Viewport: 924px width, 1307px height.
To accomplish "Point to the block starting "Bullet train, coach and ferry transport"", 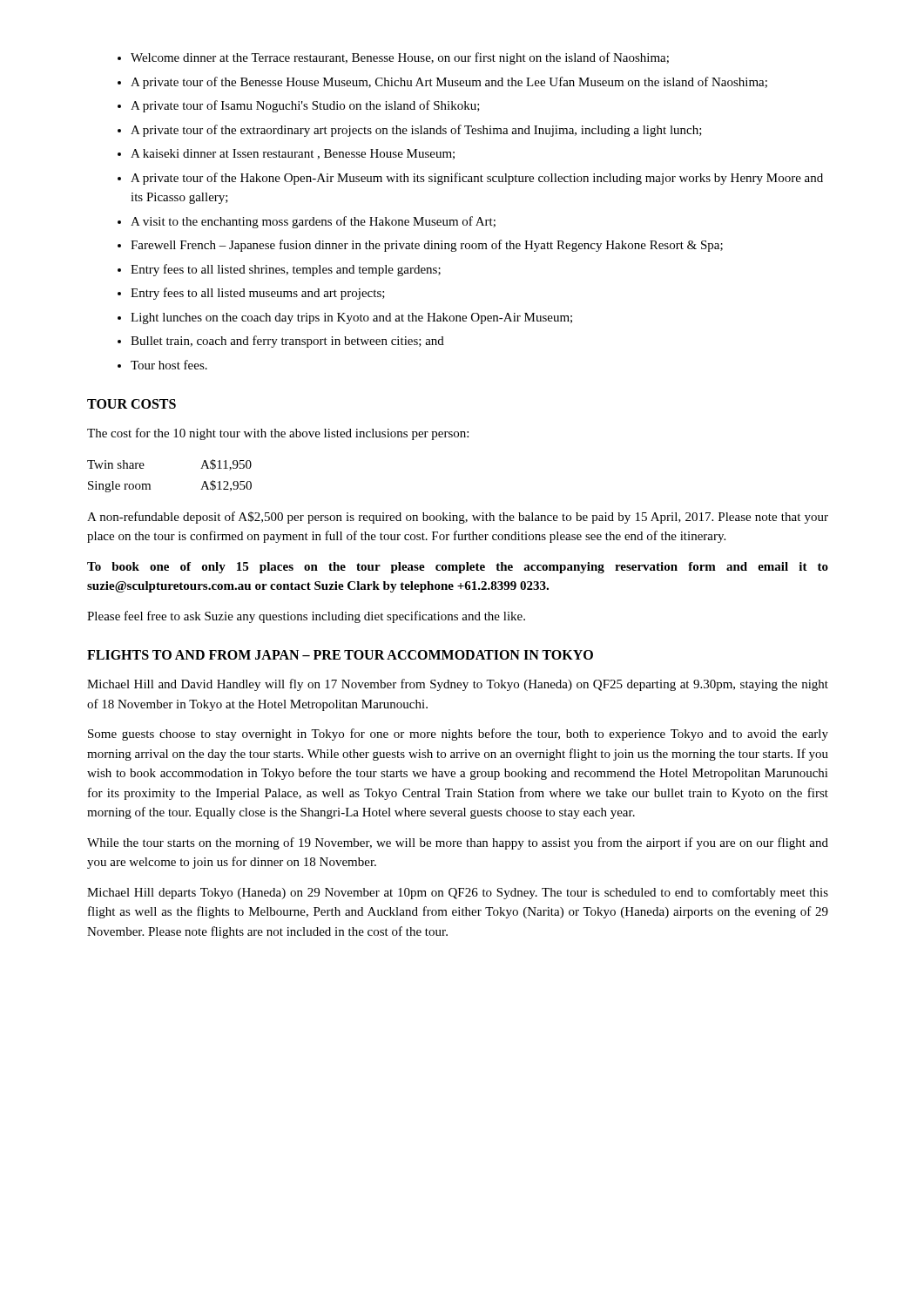I will tap(287, 341).
